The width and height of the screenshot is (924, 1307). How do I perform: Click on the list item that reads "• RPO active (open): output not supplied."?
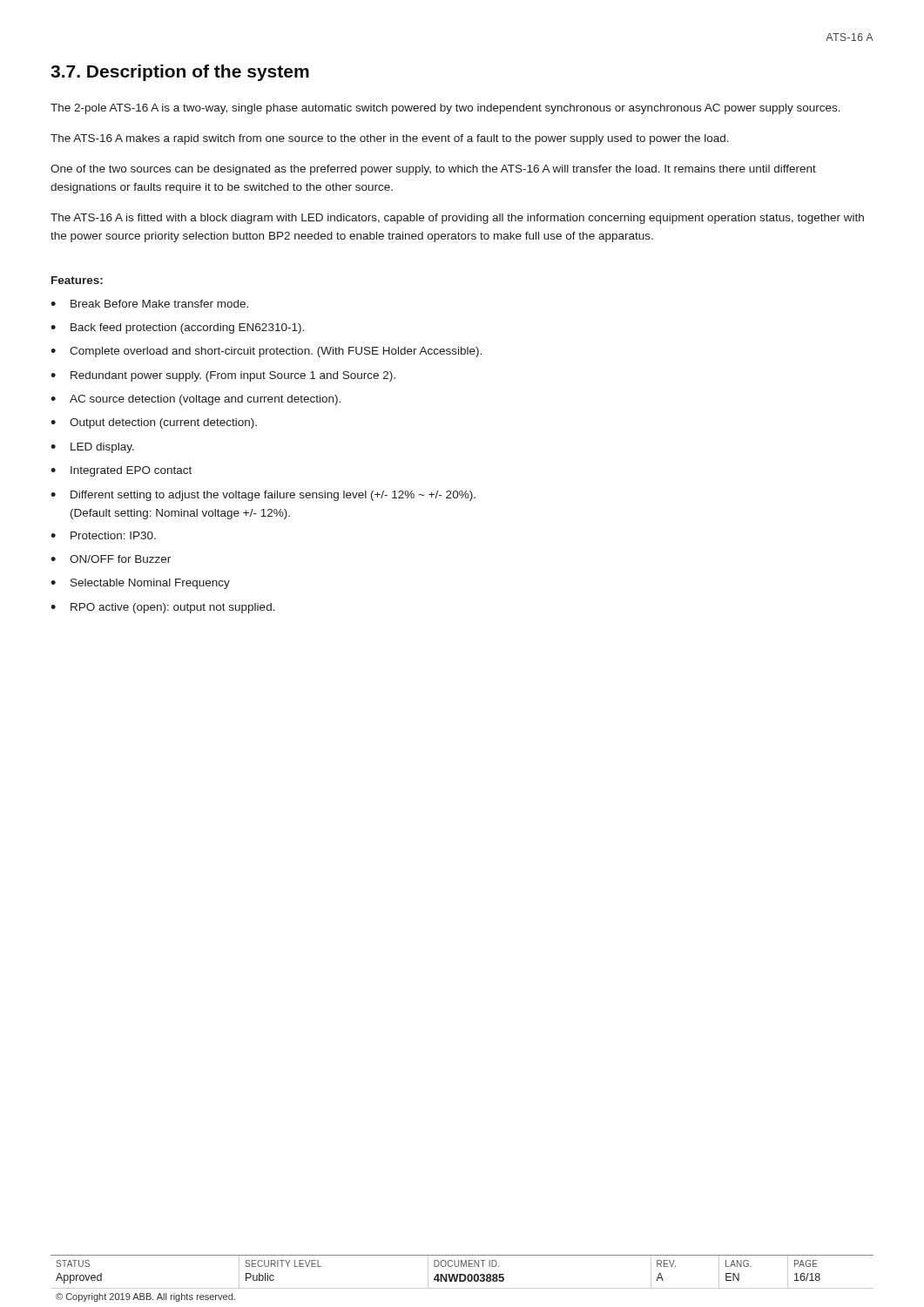click(163, 608)
